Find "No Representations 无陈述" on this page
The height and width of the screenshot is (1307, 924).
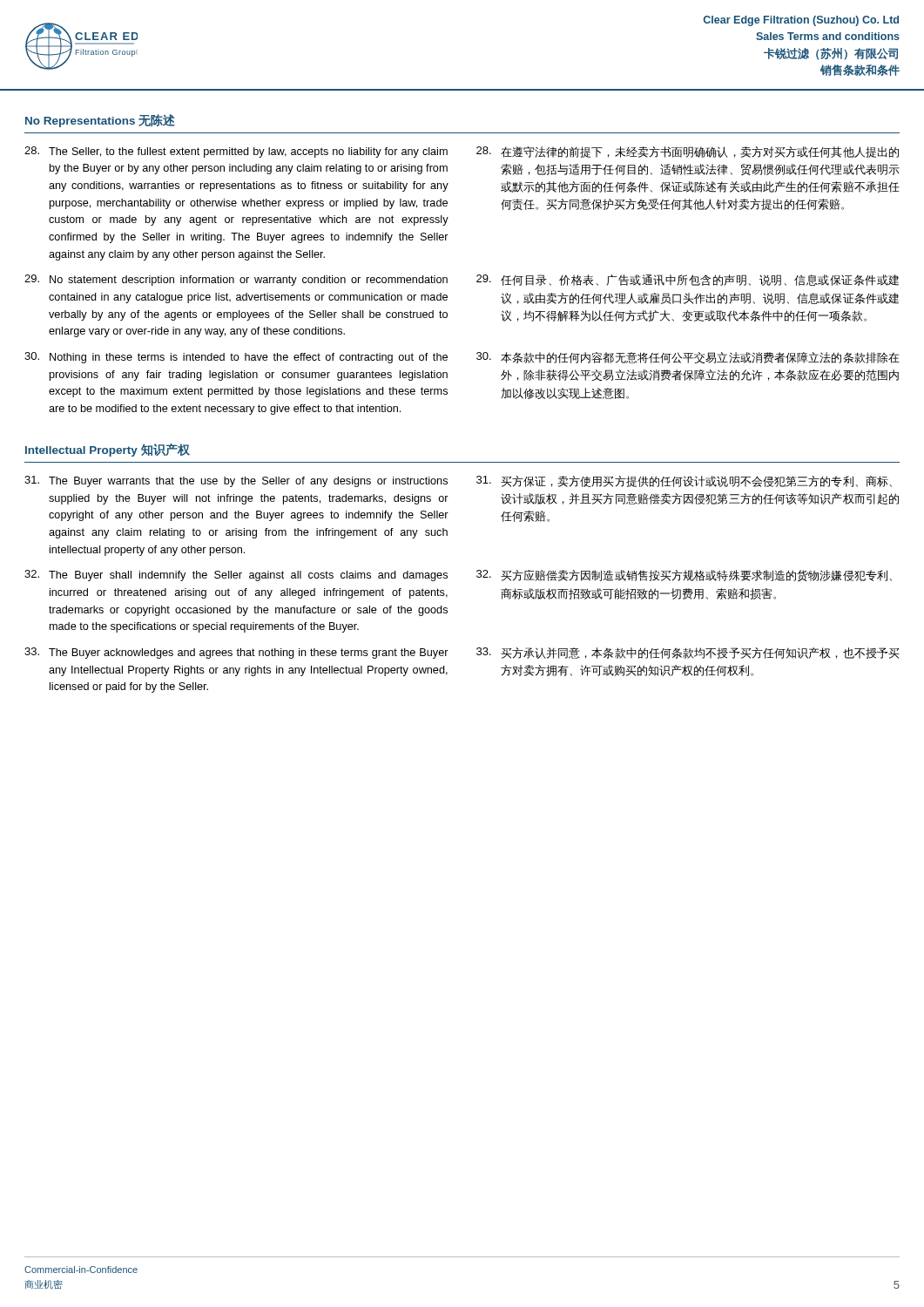[100, 120]
